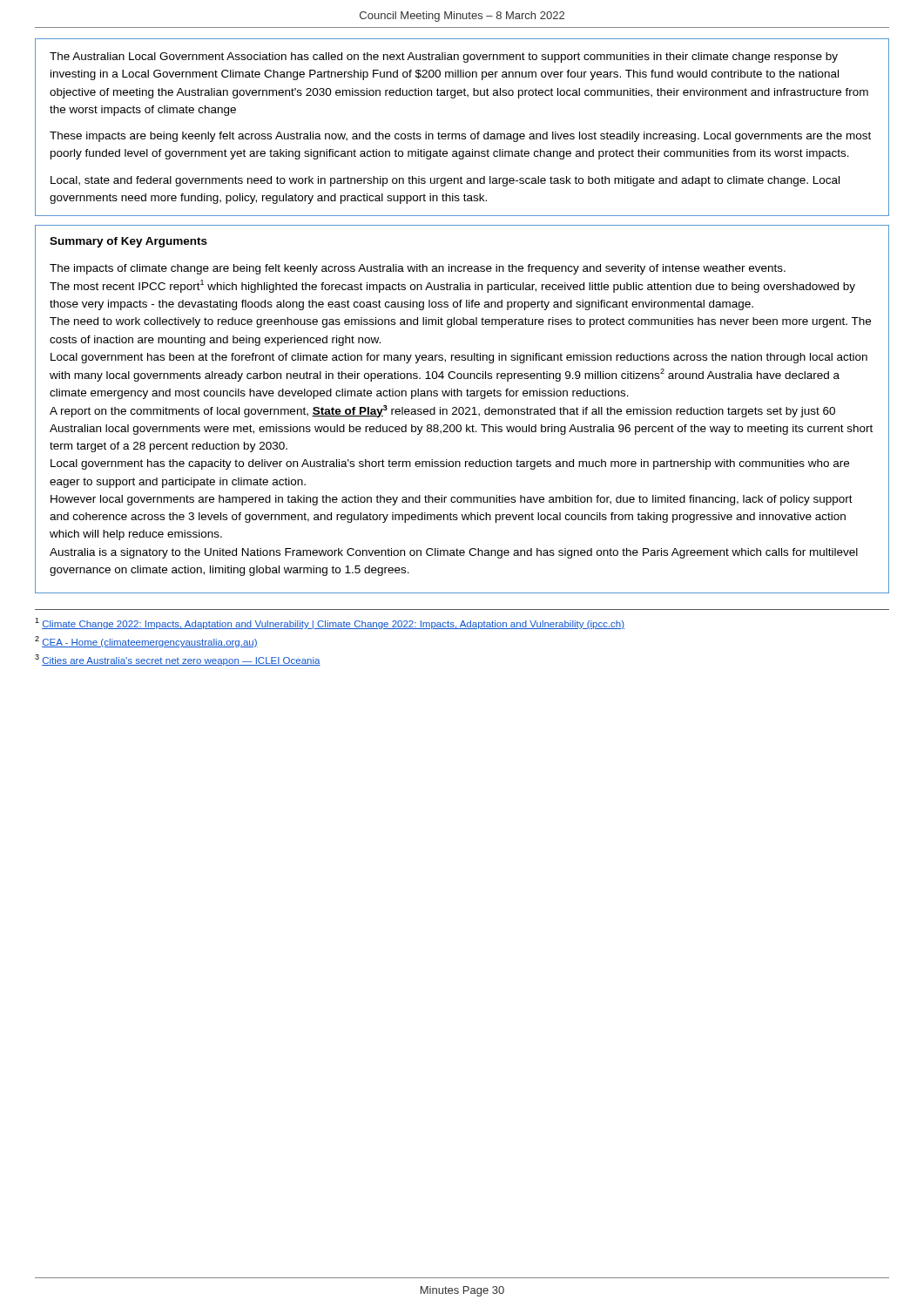The image size is (924, 1307).
Task: Select the text block with the text "The Australian Local Government Association"
Action: tap(462, 127)
